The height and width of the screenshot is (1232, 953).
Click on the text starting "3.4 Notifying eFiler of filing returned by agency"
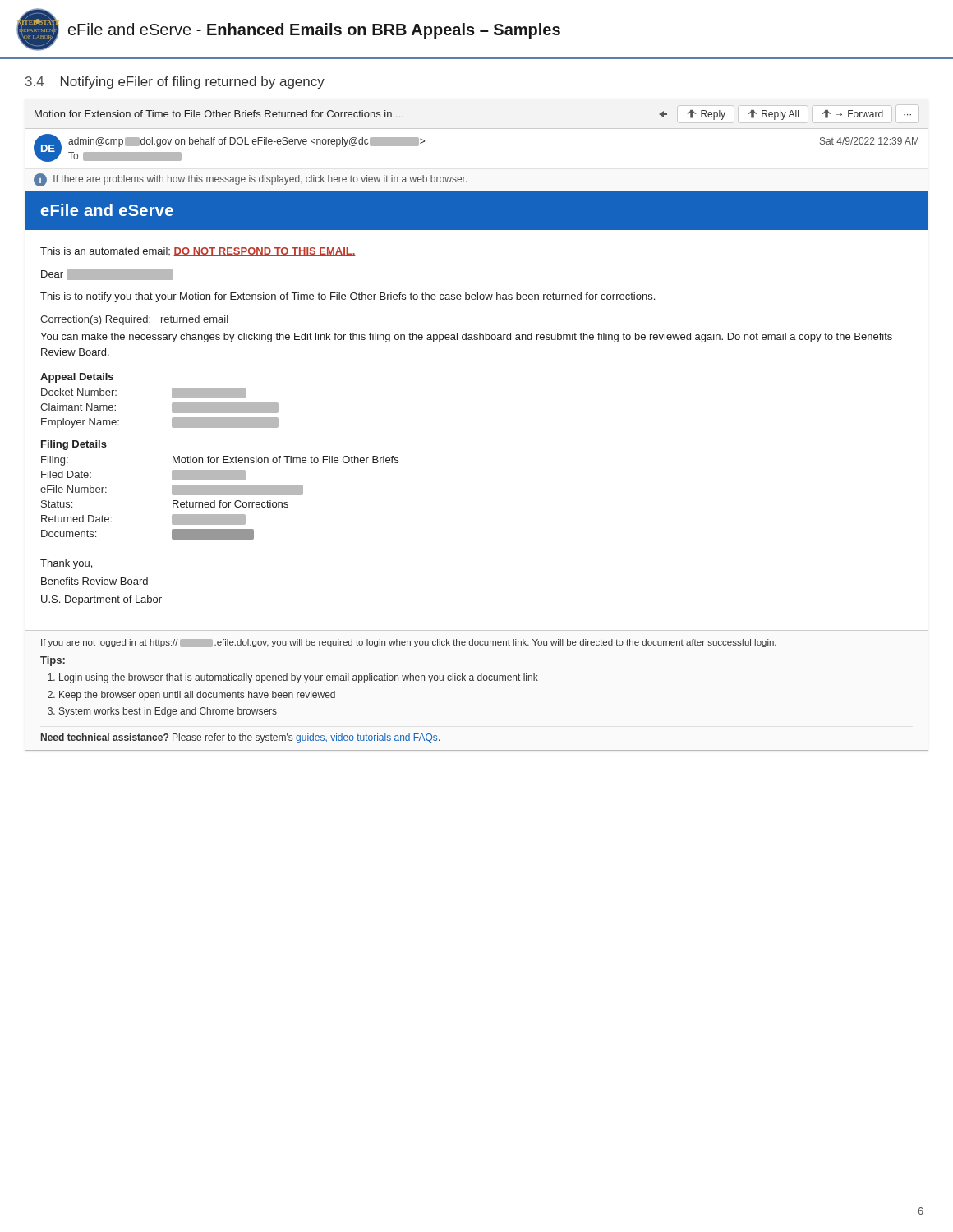(174, 82)
